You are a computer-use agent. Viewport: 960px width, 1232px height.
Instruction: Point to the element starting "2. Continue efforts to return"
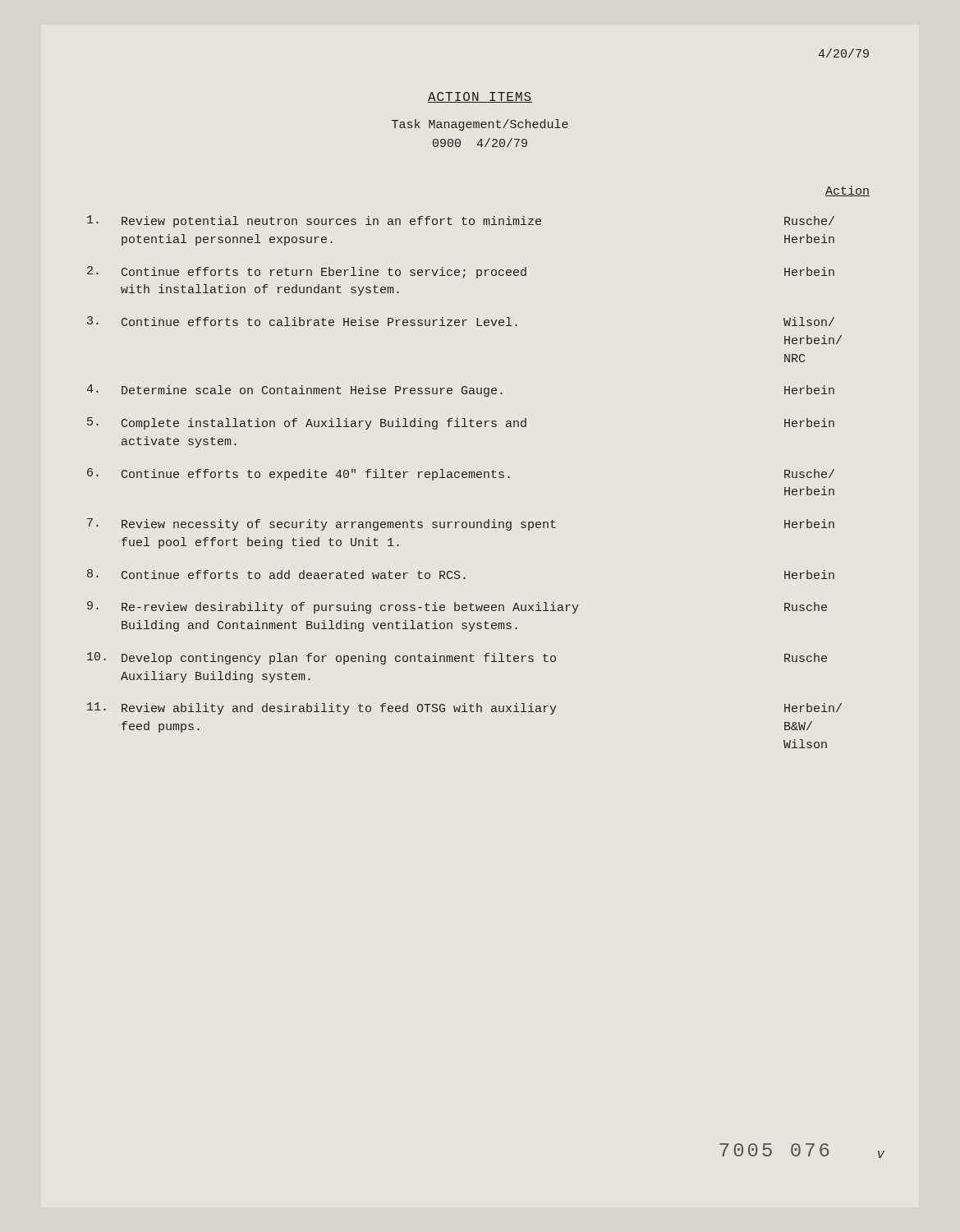pyautogui.click(x=480, y=282)
